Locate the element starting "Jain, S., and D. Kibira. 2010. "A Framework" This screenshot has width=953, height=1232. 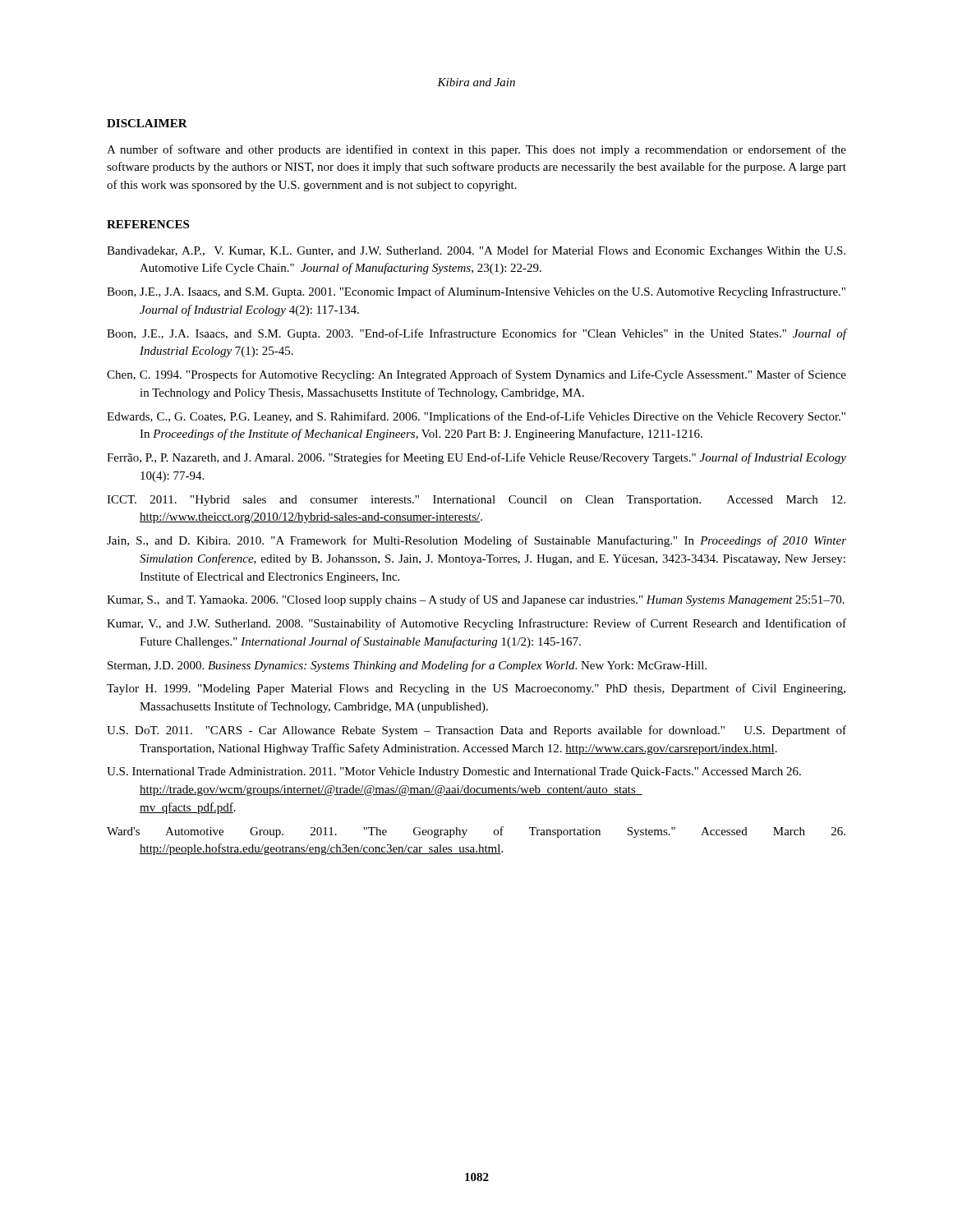(476, 558)
